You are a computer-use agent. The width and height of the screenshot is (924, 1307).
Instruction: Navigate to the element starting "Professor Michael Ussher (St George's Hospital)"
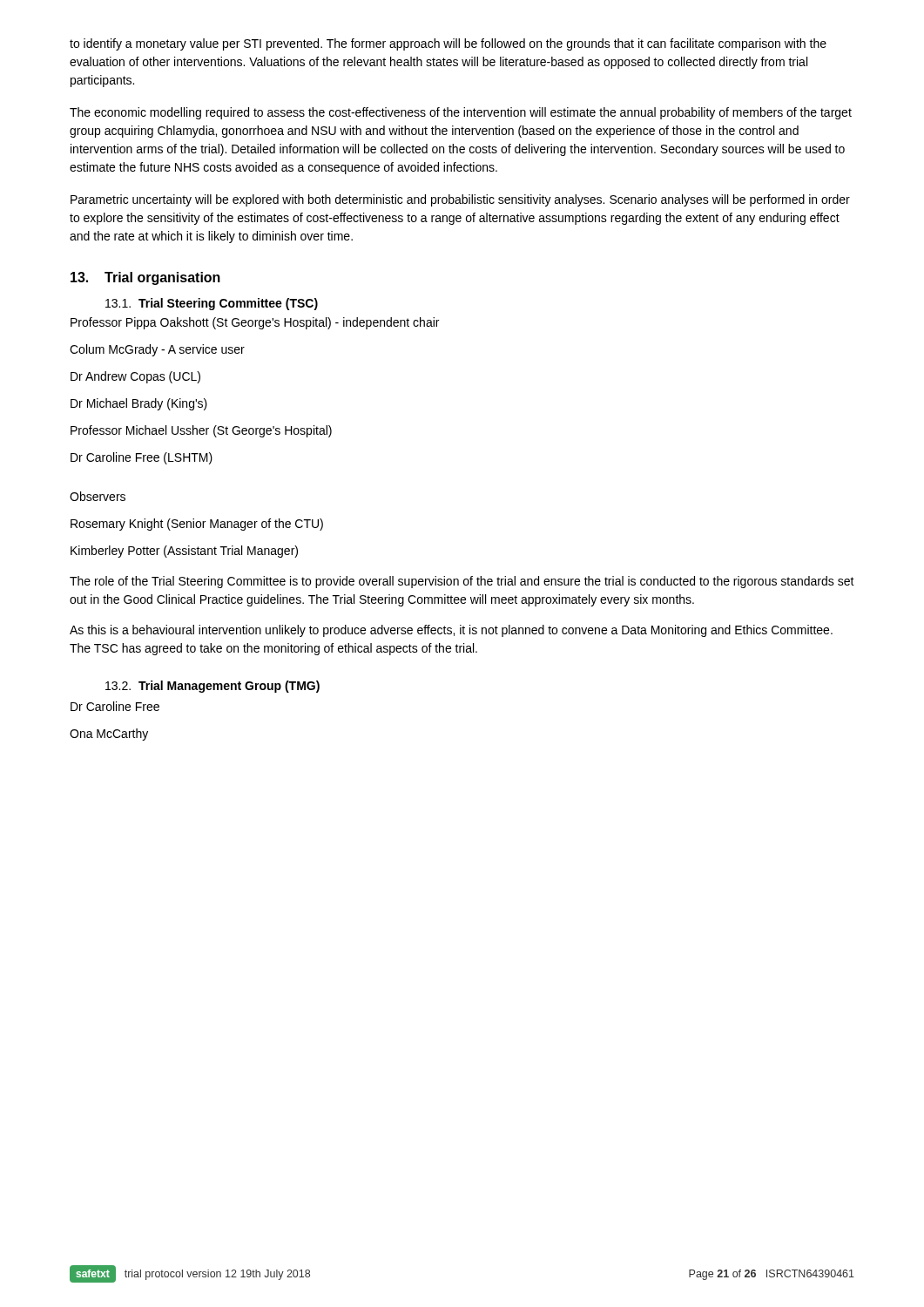(201, 431)
